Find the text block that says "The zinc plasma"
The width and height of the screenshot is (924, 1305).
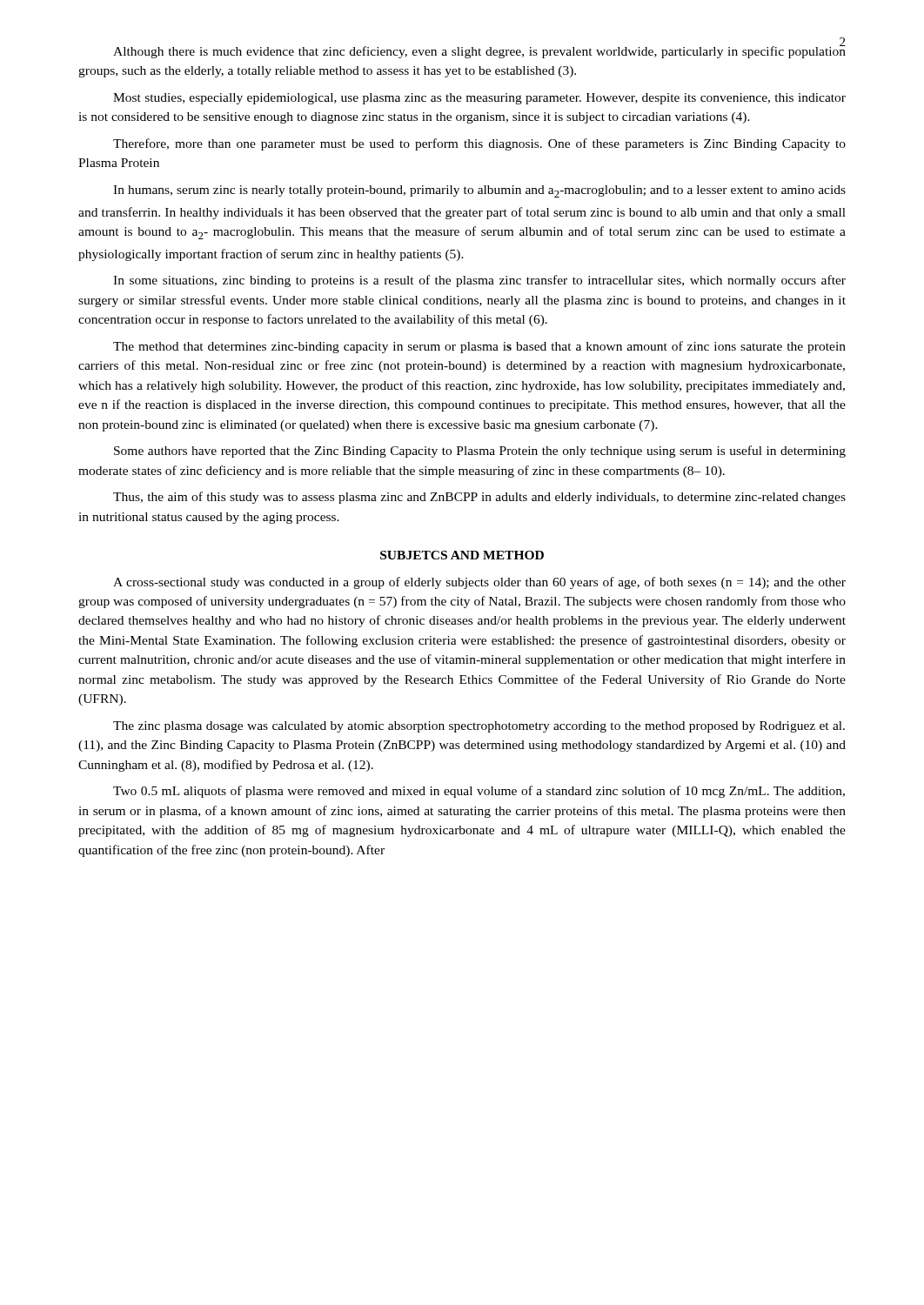[462, 745]
